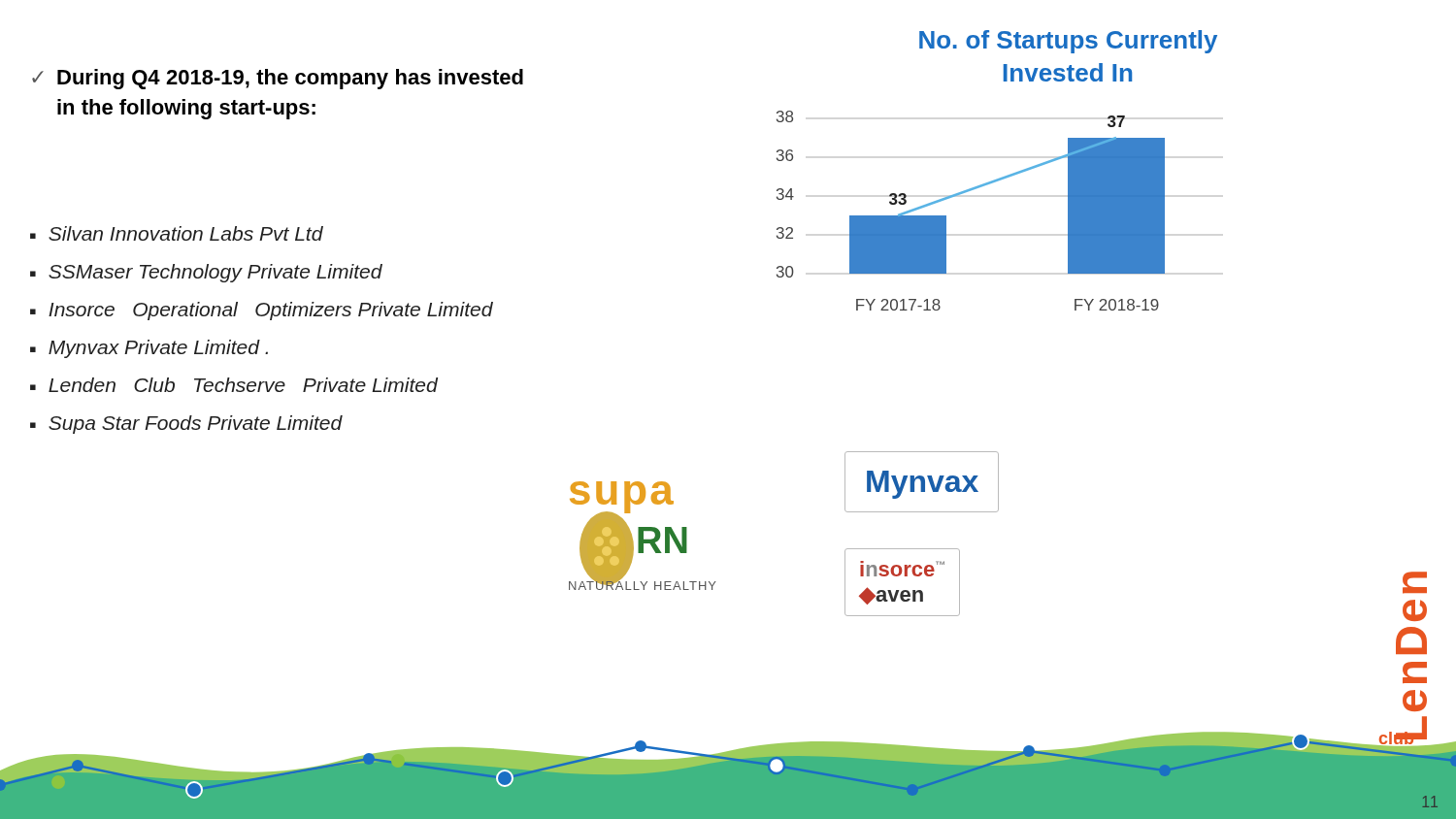The width and height of the screenshot is (1456, 819).
Task: Point to the element starting "SSMaser Technology Private Limited"
Action: pyautogui.click(x=215, y=272)
